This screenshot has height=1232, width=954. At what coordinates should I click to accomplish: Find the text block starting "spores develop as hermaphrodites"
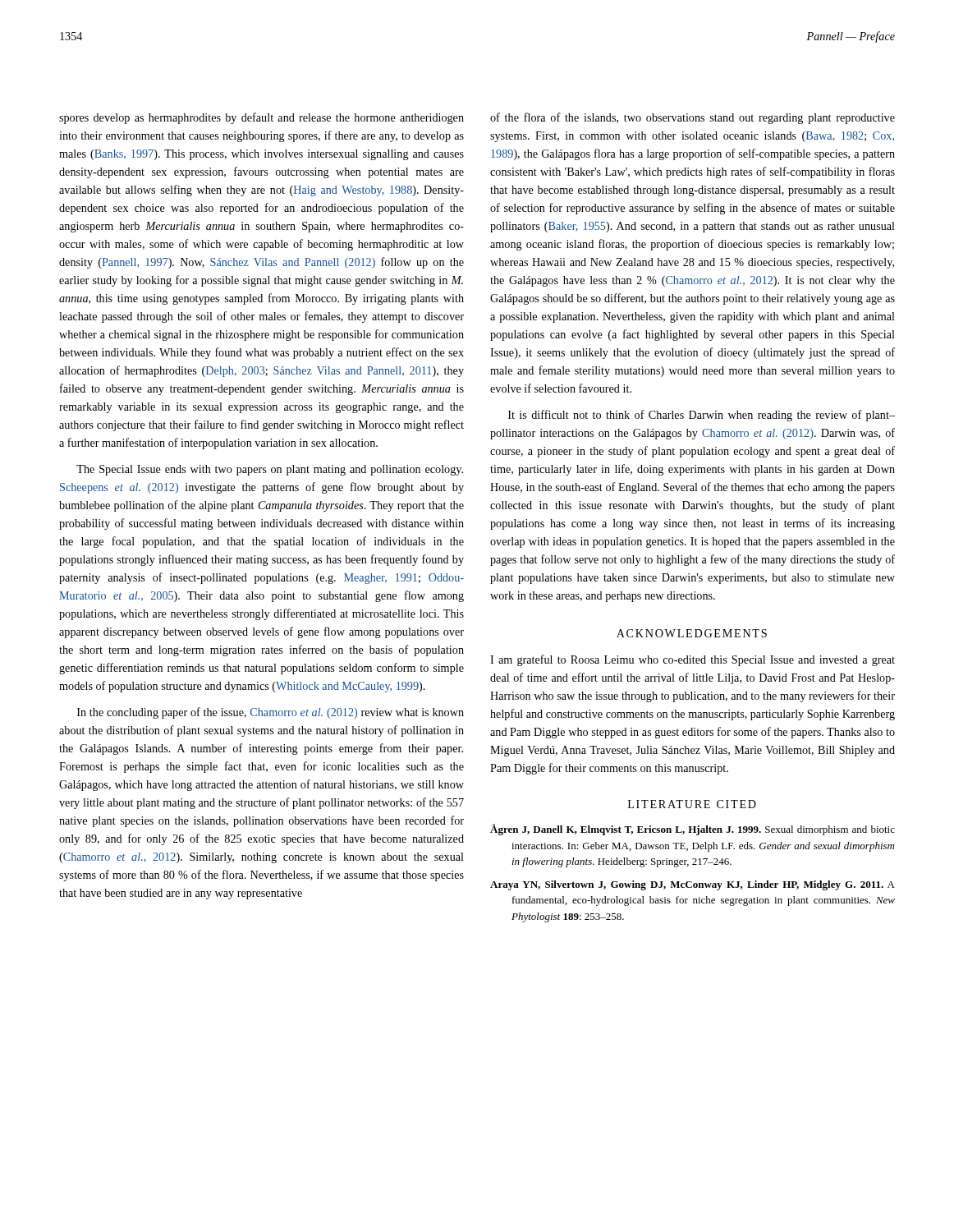tap(261, 505)
